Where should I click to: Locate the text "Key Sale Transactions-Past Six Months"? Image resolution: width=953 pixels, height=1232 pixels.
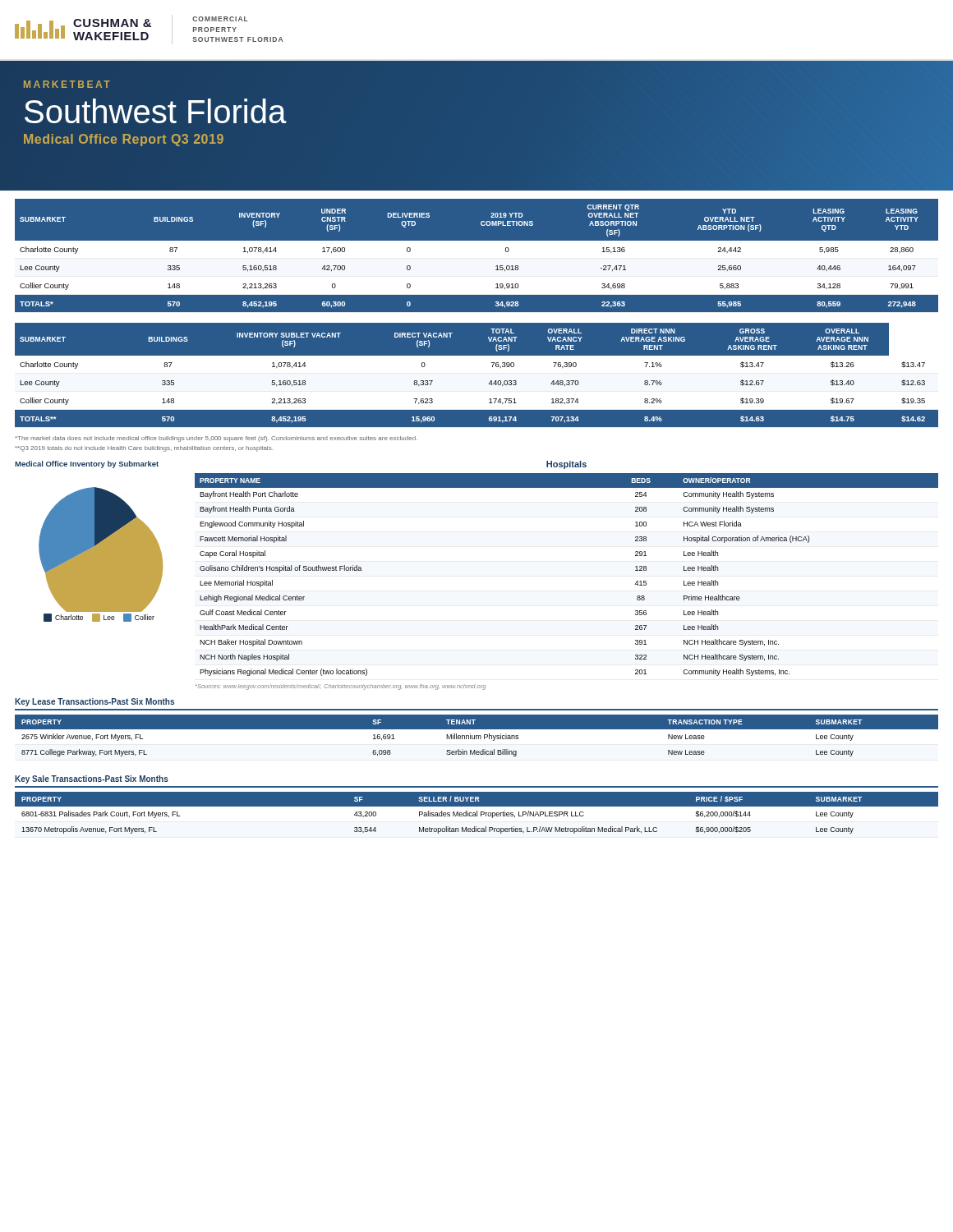pos(91,779)
